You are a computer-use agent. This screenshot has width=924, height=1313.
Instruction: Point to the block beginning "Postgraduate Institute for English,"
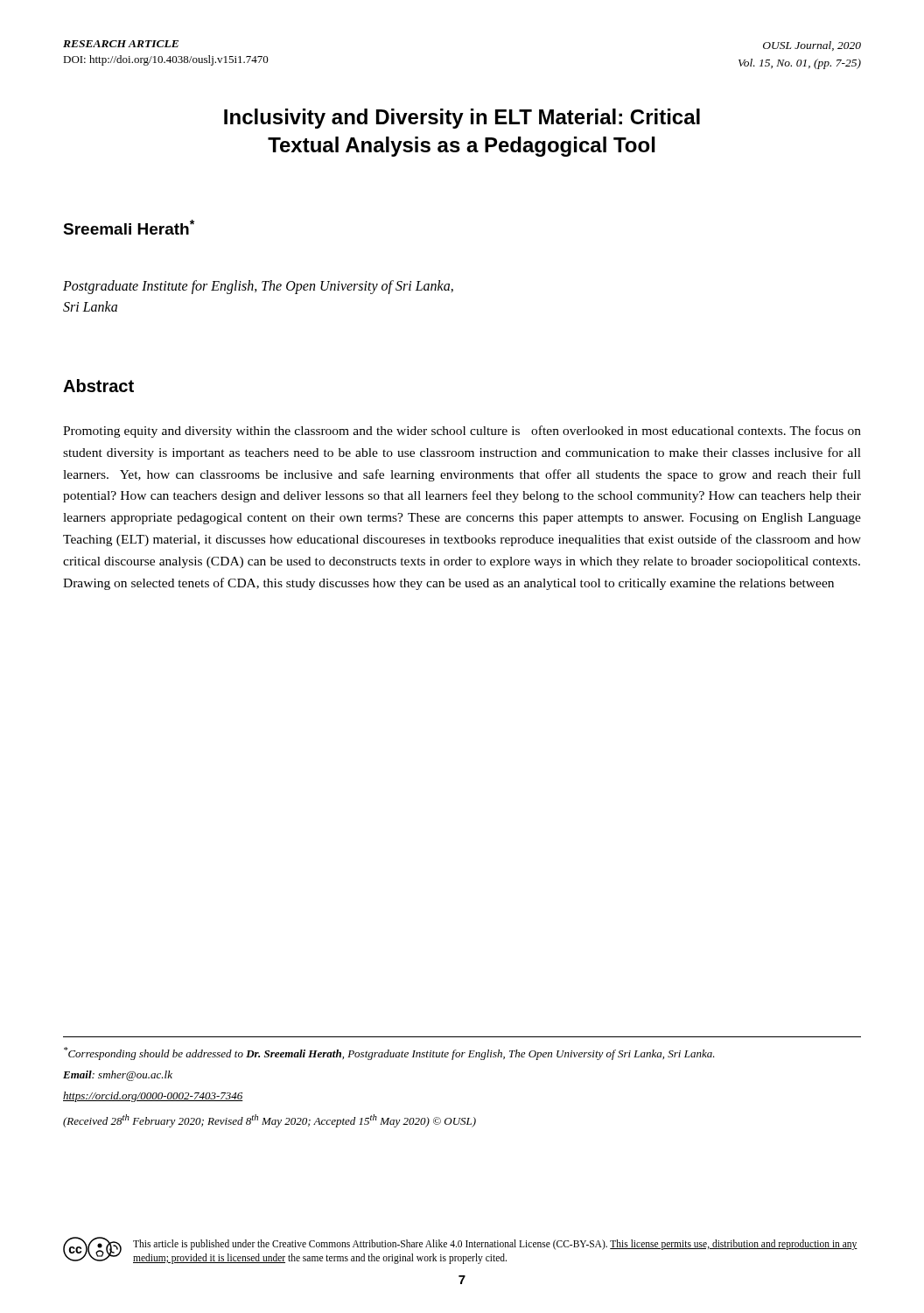(x=462, y=297)
